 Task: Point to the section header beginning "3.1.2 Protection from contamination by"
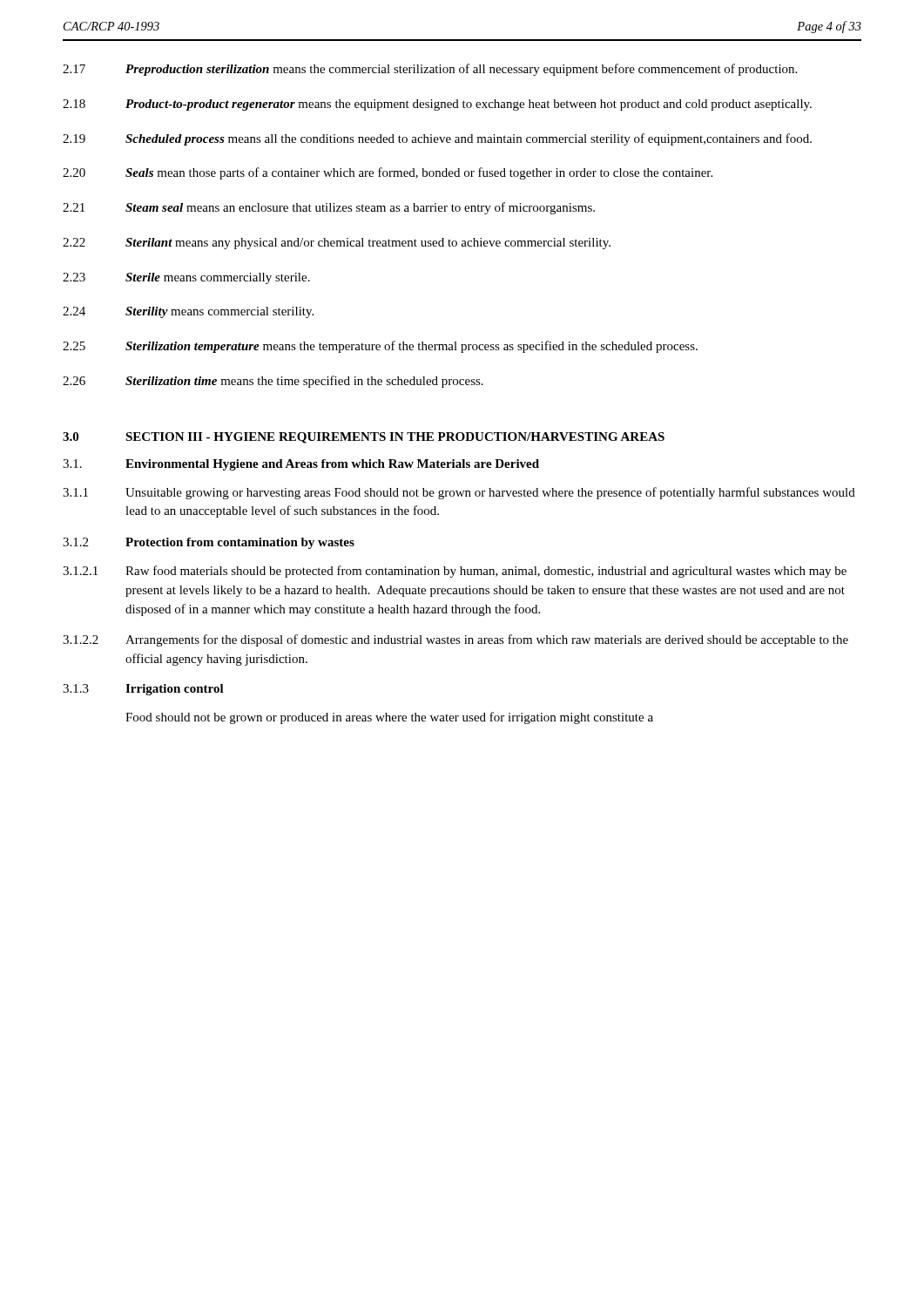point(209,542)
